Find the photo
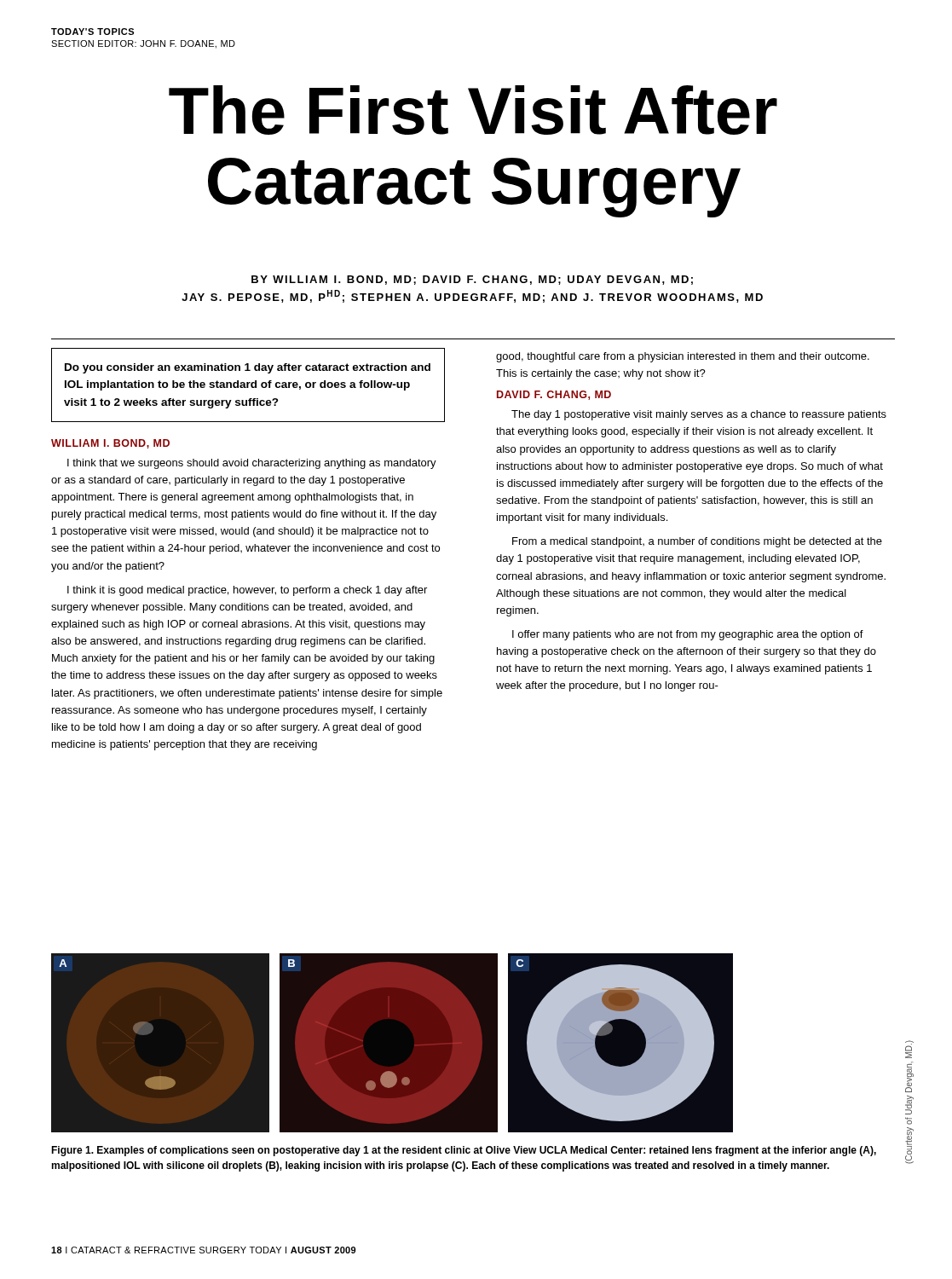 392,1047
